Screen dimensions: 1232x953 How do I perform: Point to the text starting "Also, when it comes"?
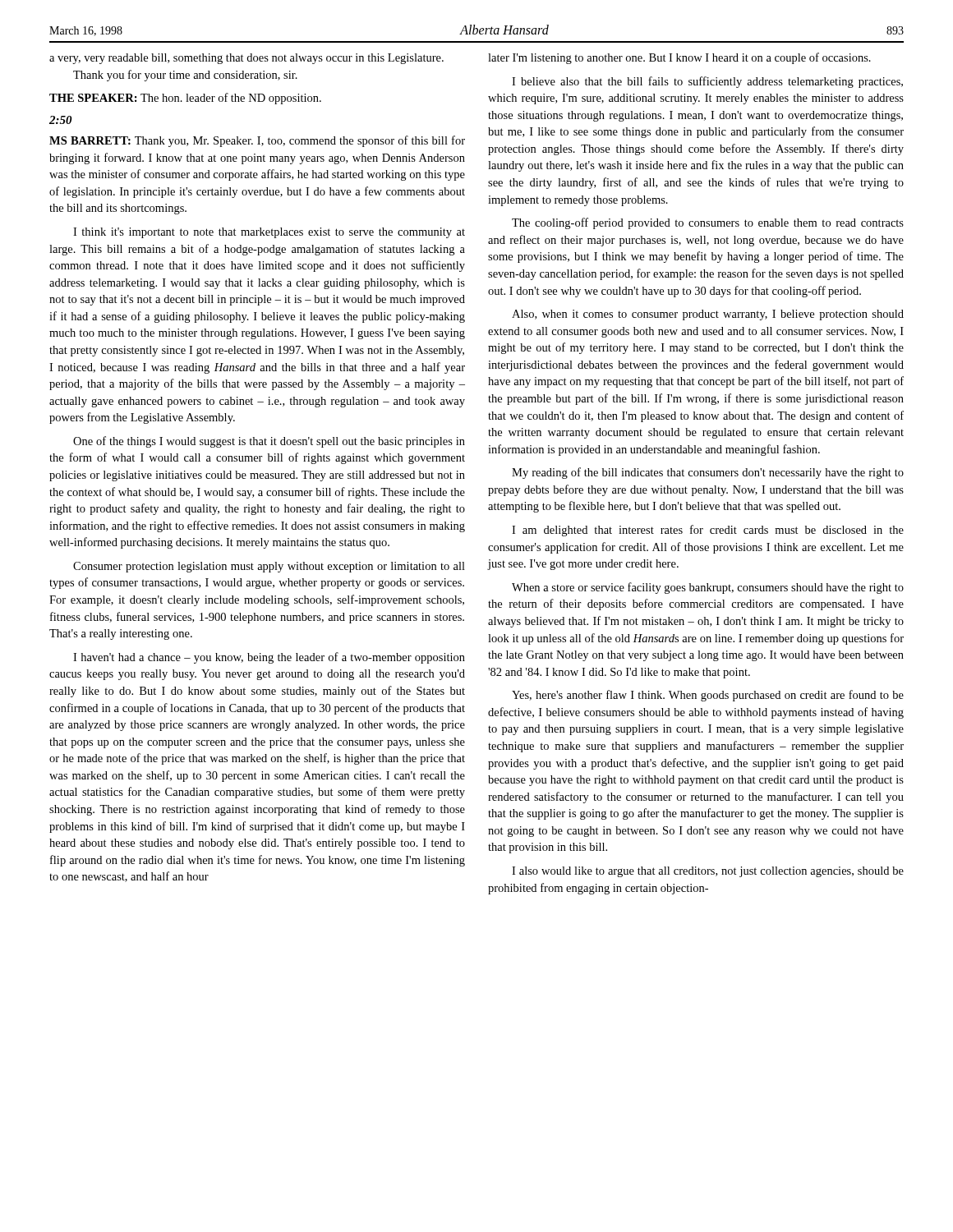click(696, 382)
